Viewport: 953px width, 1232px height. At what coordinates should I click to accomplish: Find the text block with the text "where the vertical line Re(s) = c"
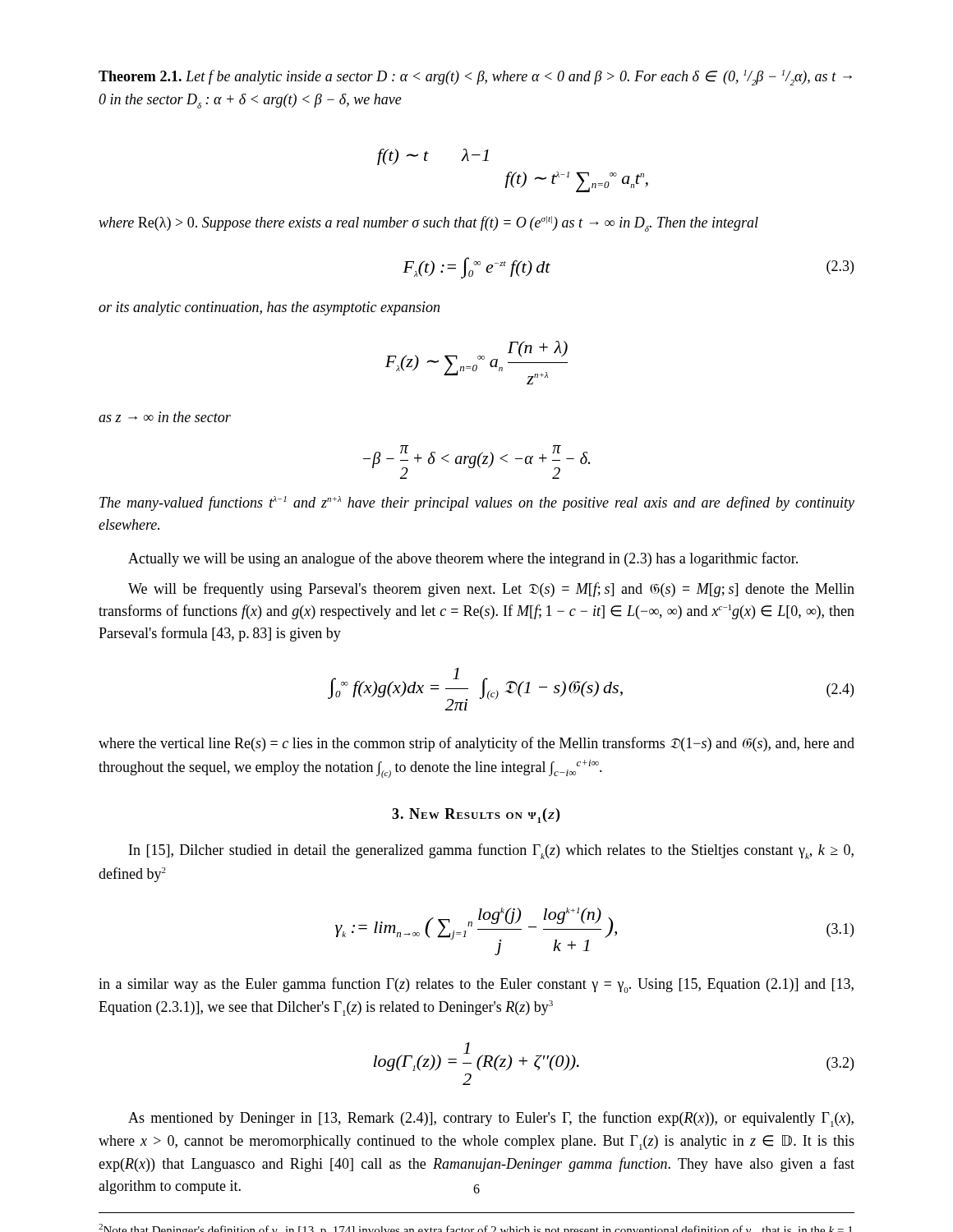tap(476, 757)
